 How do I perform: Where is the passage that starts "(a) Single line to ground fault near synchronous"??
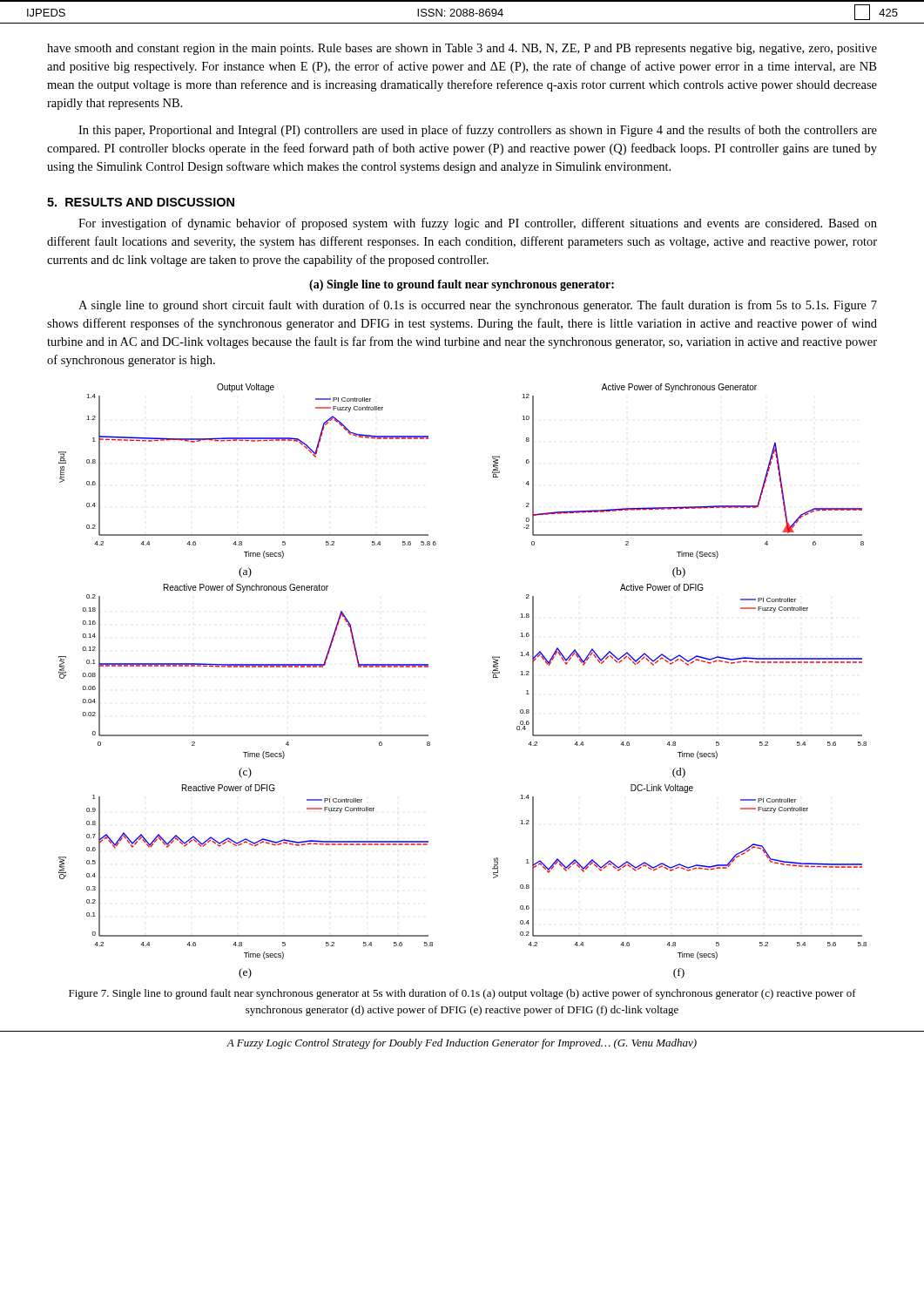pos(462,285)
